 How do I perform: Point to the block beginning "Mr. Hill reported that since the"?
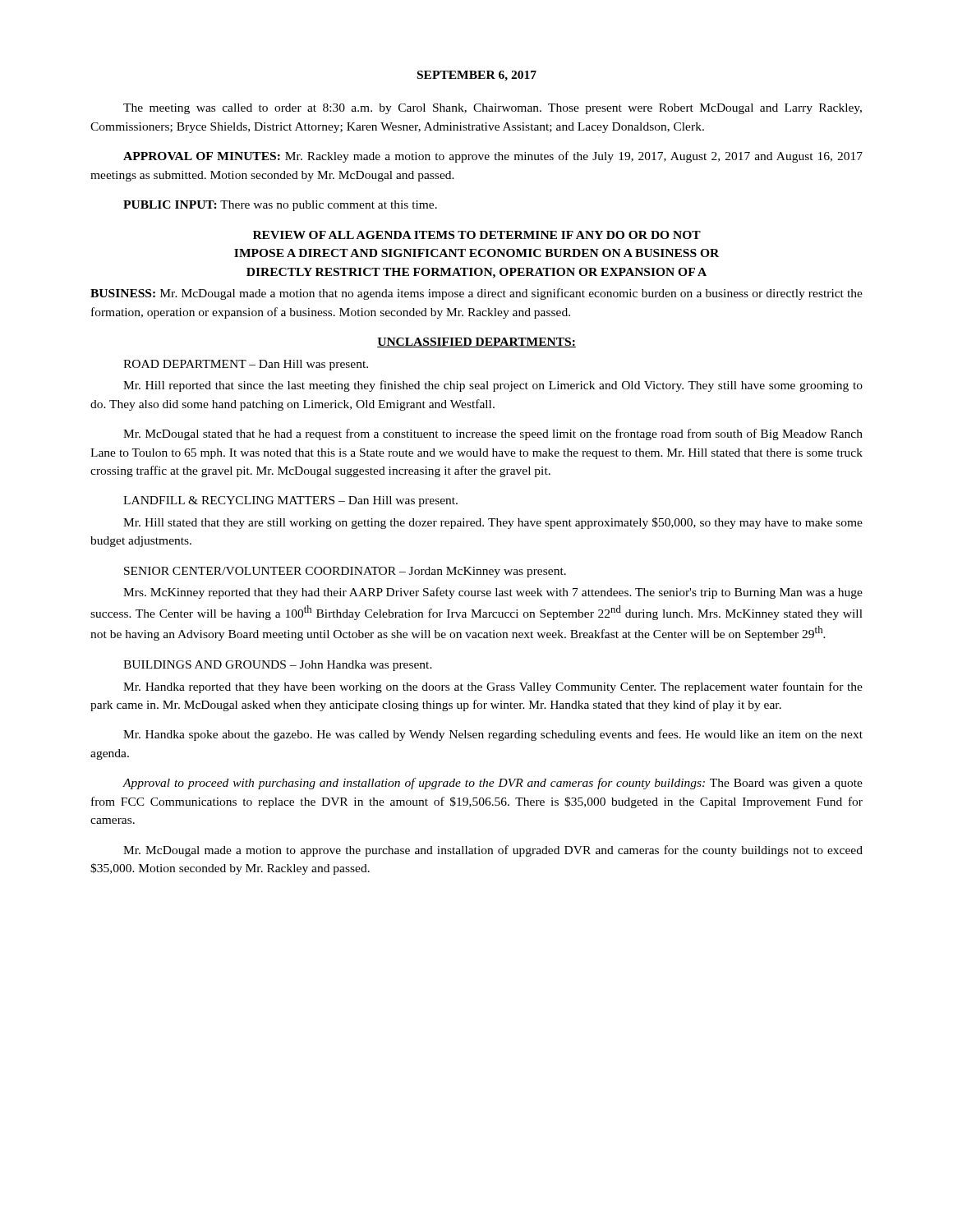coord(476,395)
